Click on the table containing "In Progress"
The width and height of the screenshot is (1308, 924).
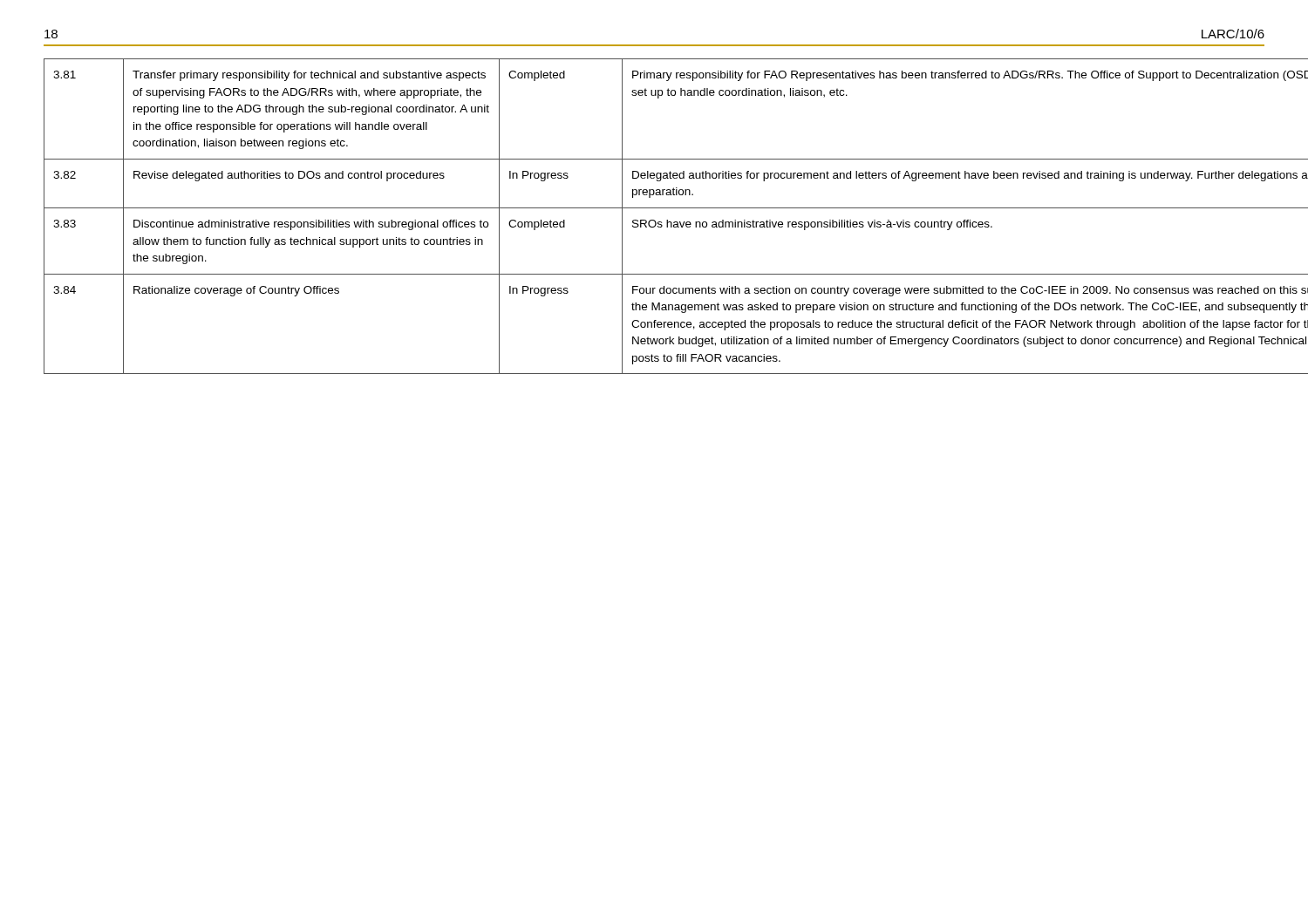pos(654,216)
